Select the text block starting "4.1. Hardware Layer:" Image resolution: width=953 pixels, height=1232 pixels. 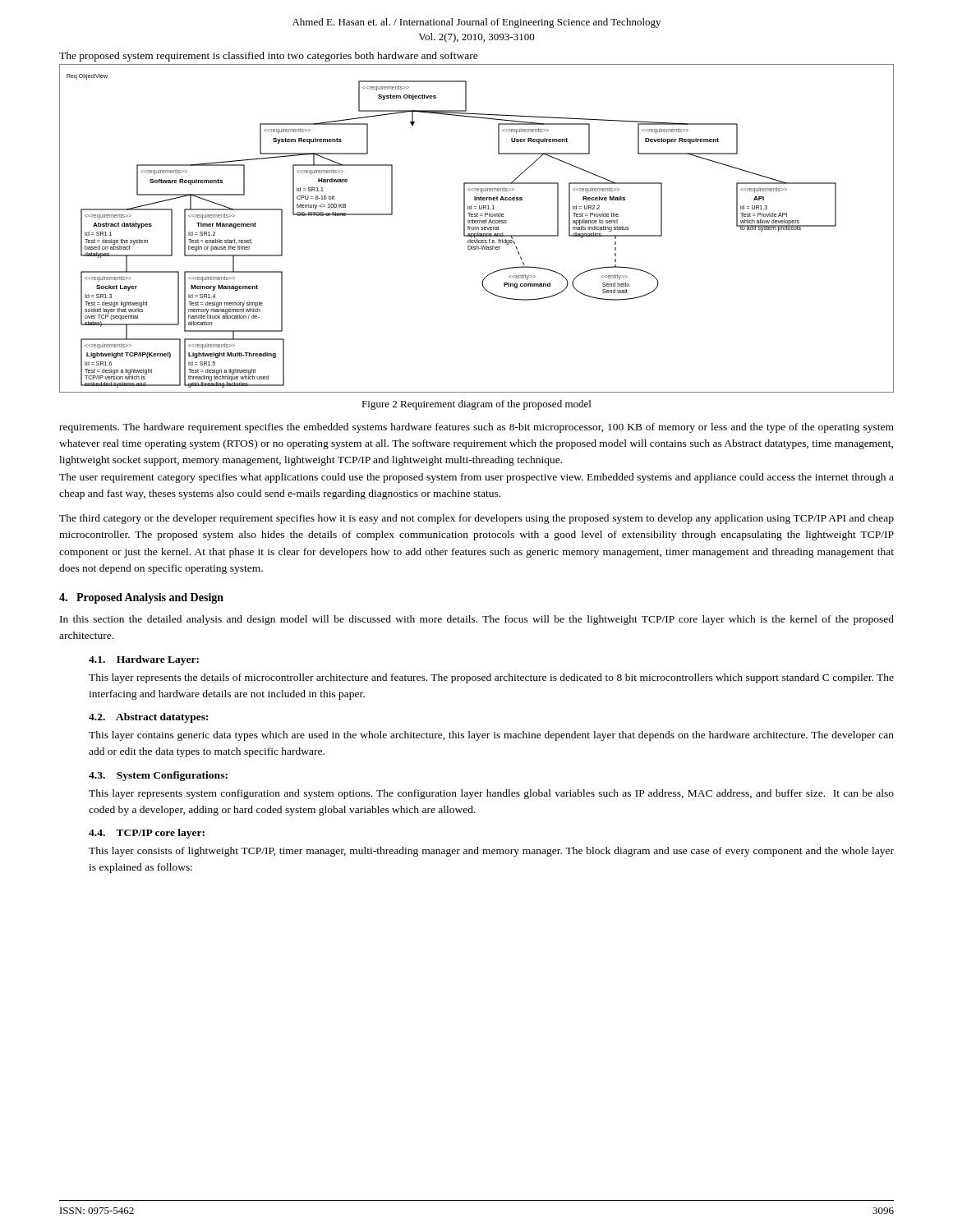tap(144, 659)
